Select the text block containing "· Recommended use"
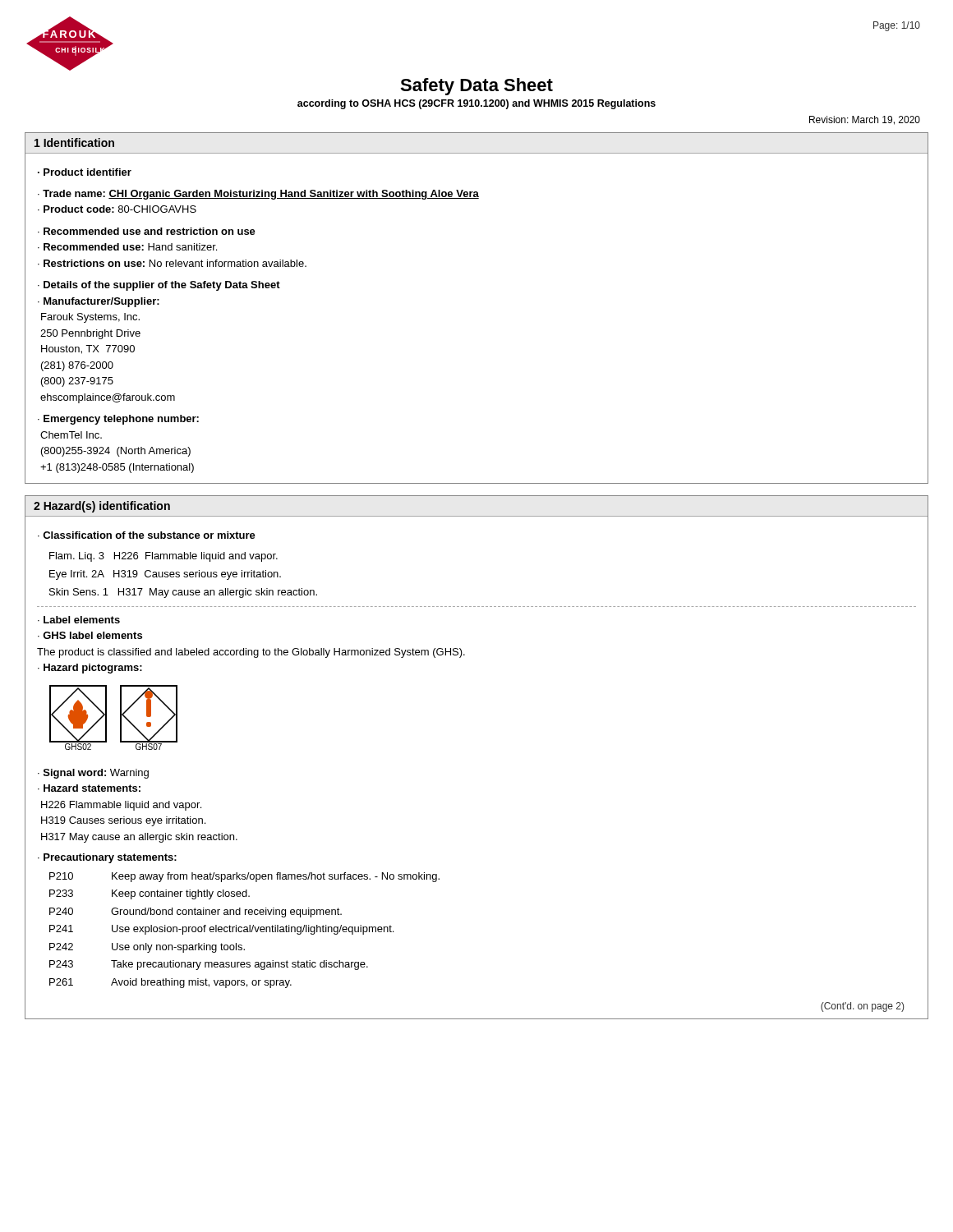This screenshot has width=953, height=1232. click(172, 247)
